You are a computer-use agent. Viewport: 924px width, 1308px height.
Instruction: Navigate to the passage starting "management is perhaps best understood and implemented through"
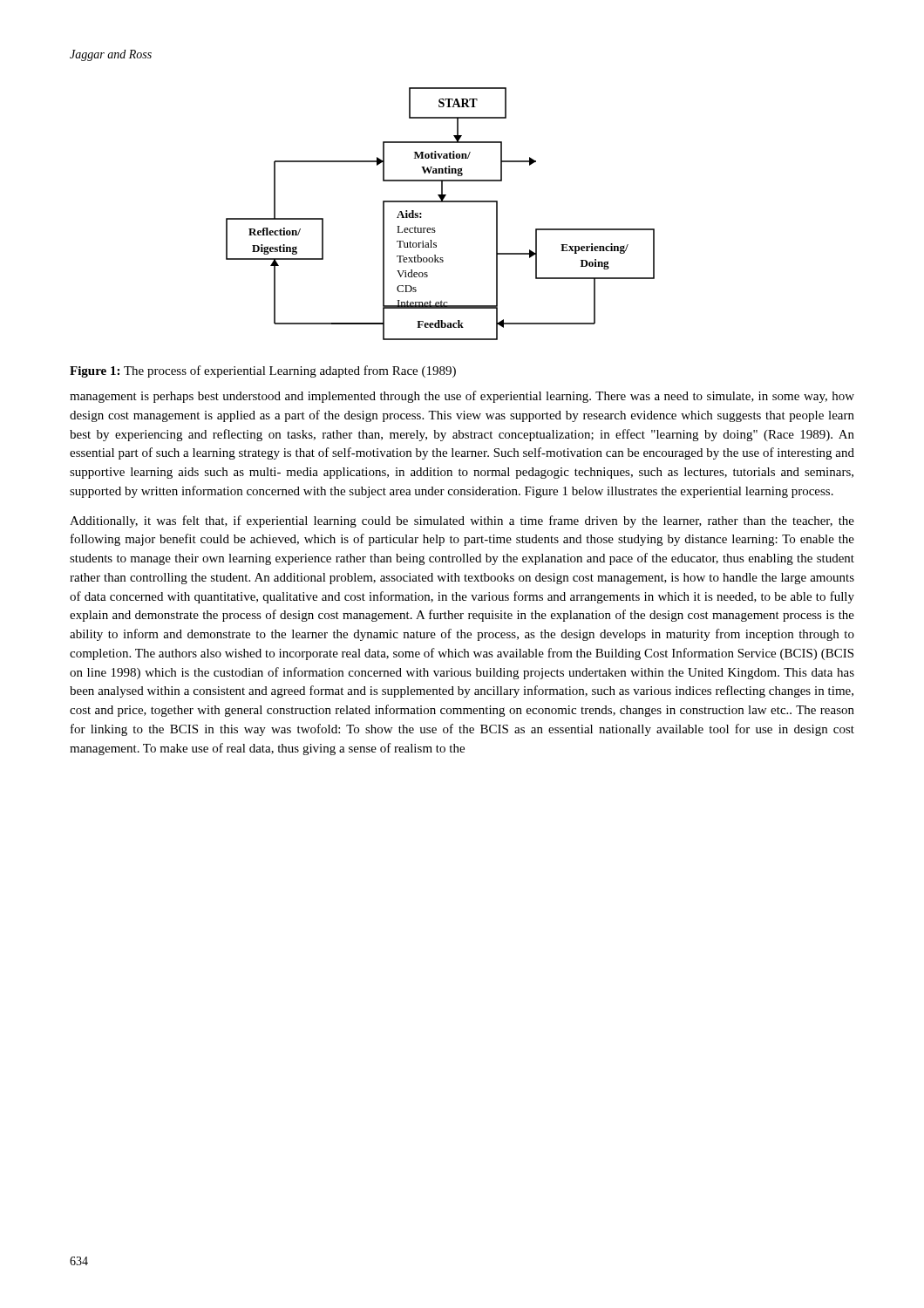click(462, 443)
